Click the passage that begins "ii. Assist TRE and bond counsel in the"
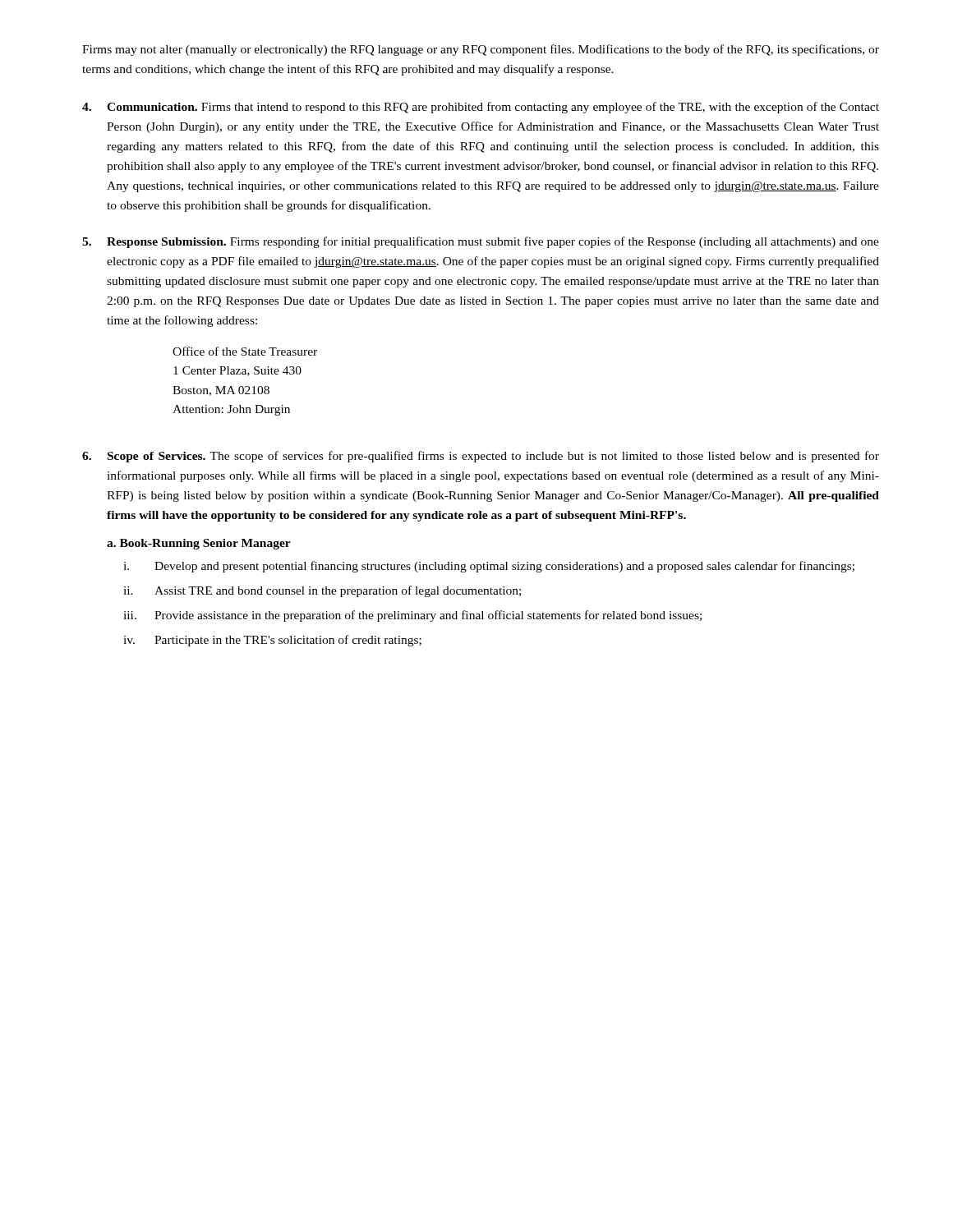The width and height of the screenshot is (953, 1232). tap(501, 591)
